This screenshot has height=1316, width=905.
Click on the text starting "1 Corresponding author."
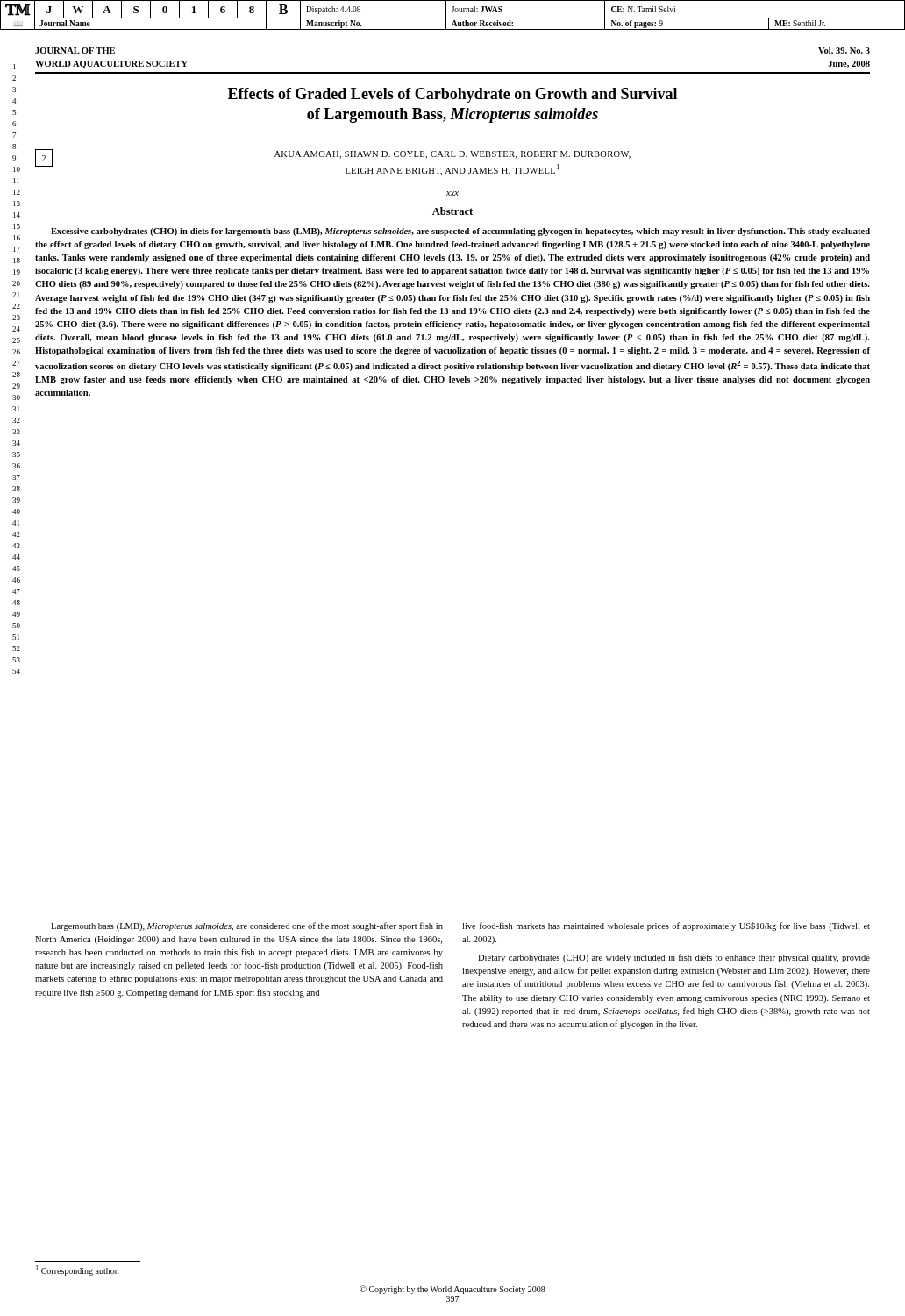[x=88, y=1268]
